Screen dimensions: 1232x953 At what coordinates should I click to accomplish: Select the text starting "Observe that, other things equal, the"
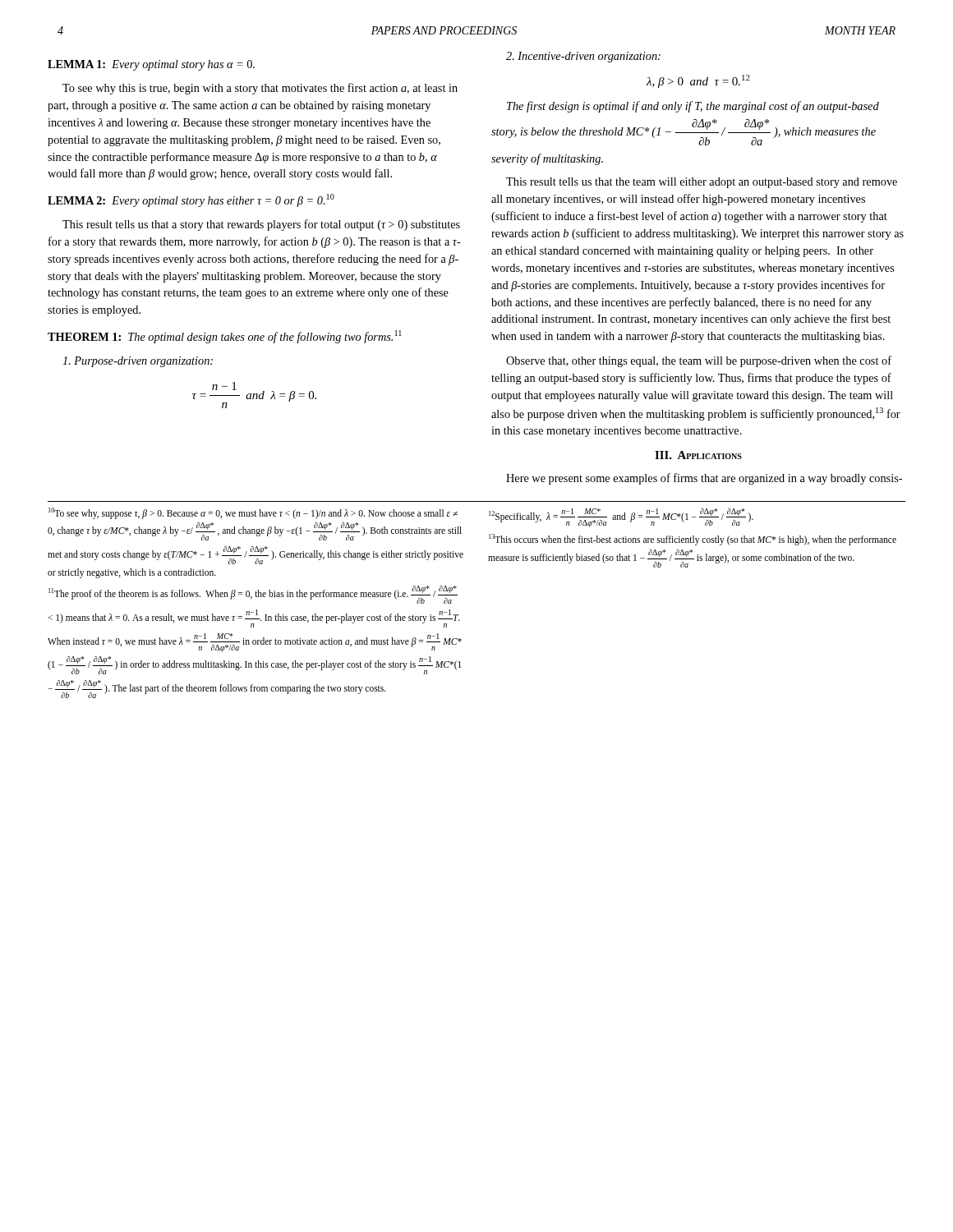[696, 396]
